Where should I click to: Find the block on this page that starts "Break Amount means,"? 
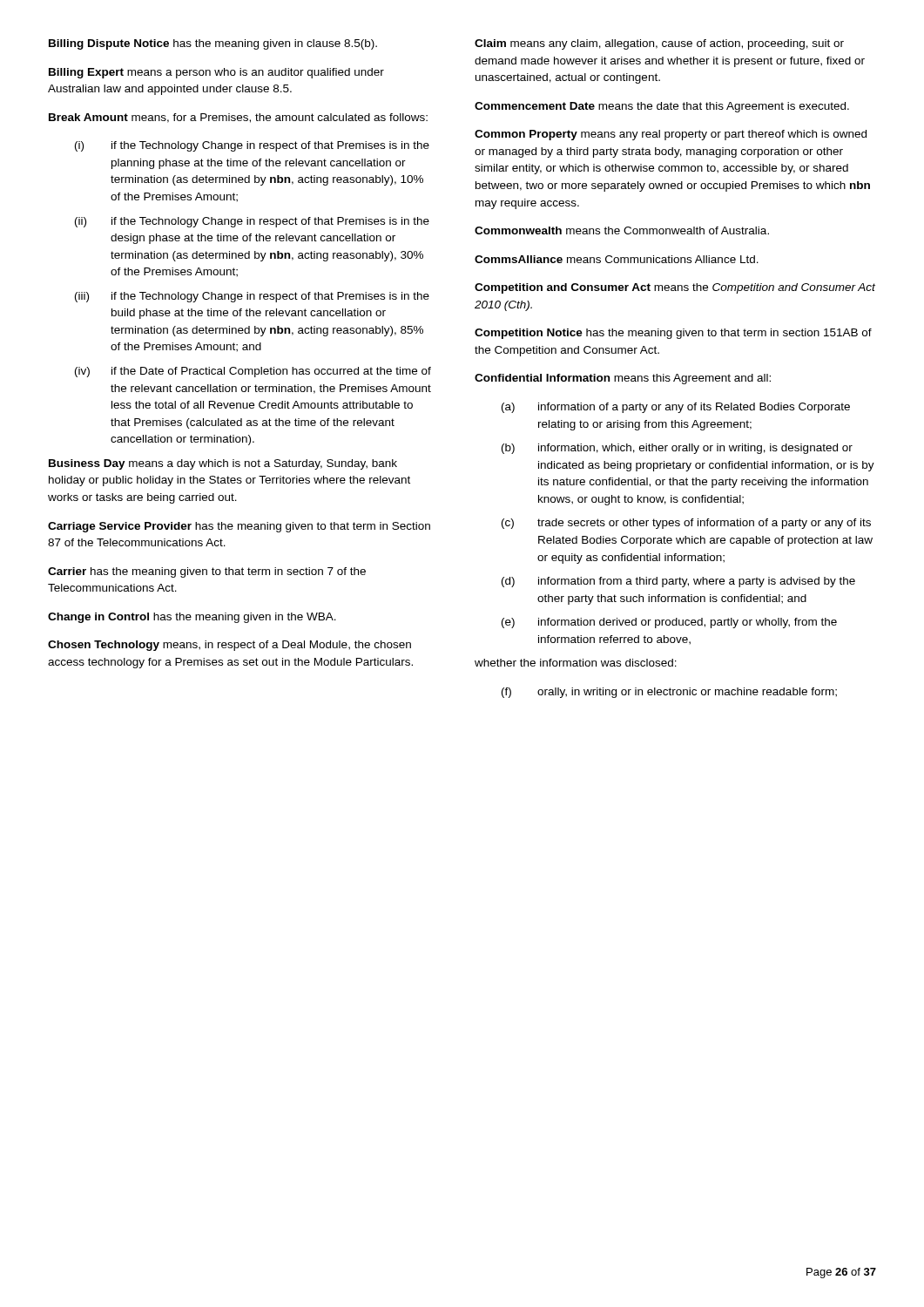(239, 117)
